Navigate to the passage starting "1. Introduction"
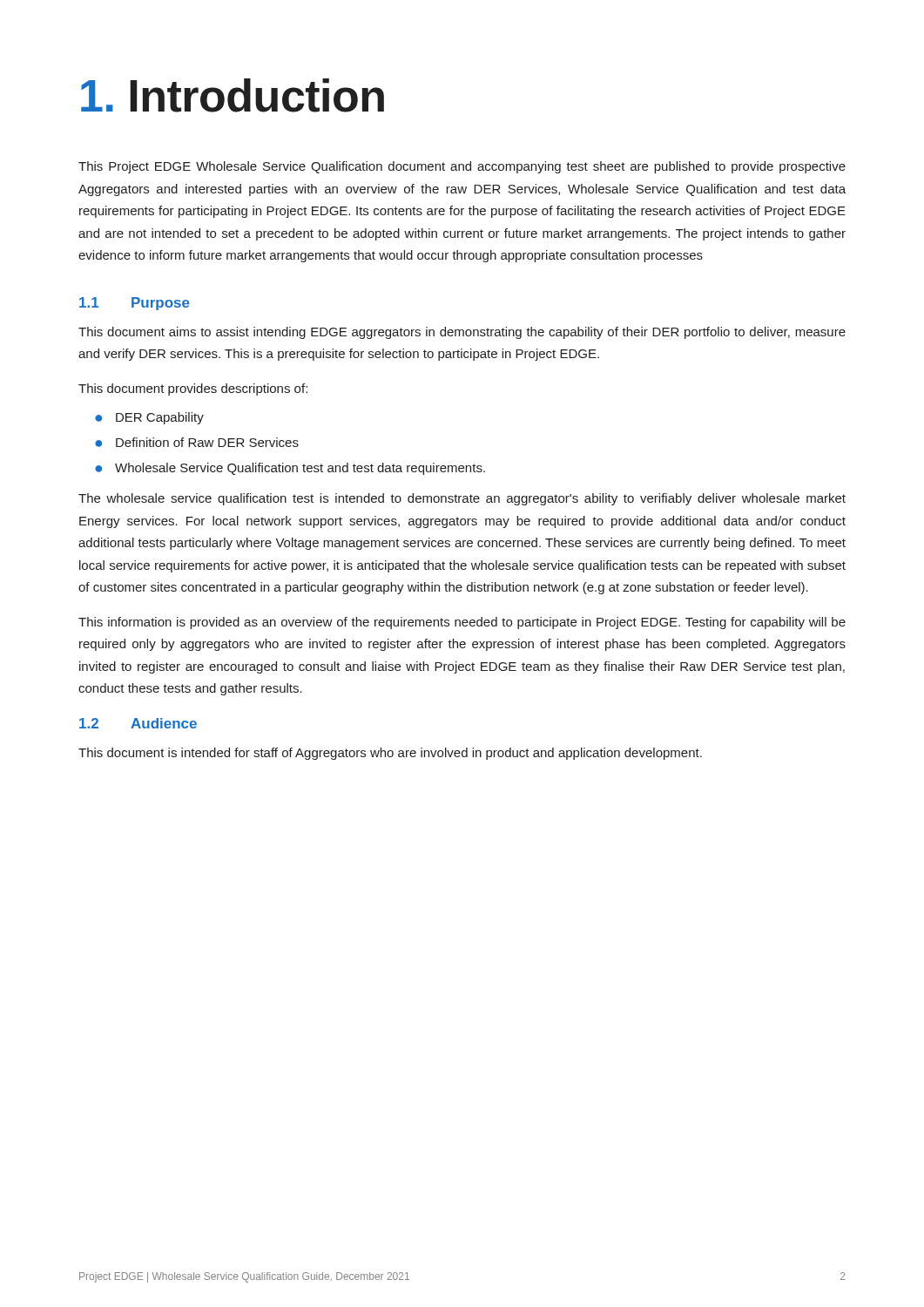 (233, 95)
